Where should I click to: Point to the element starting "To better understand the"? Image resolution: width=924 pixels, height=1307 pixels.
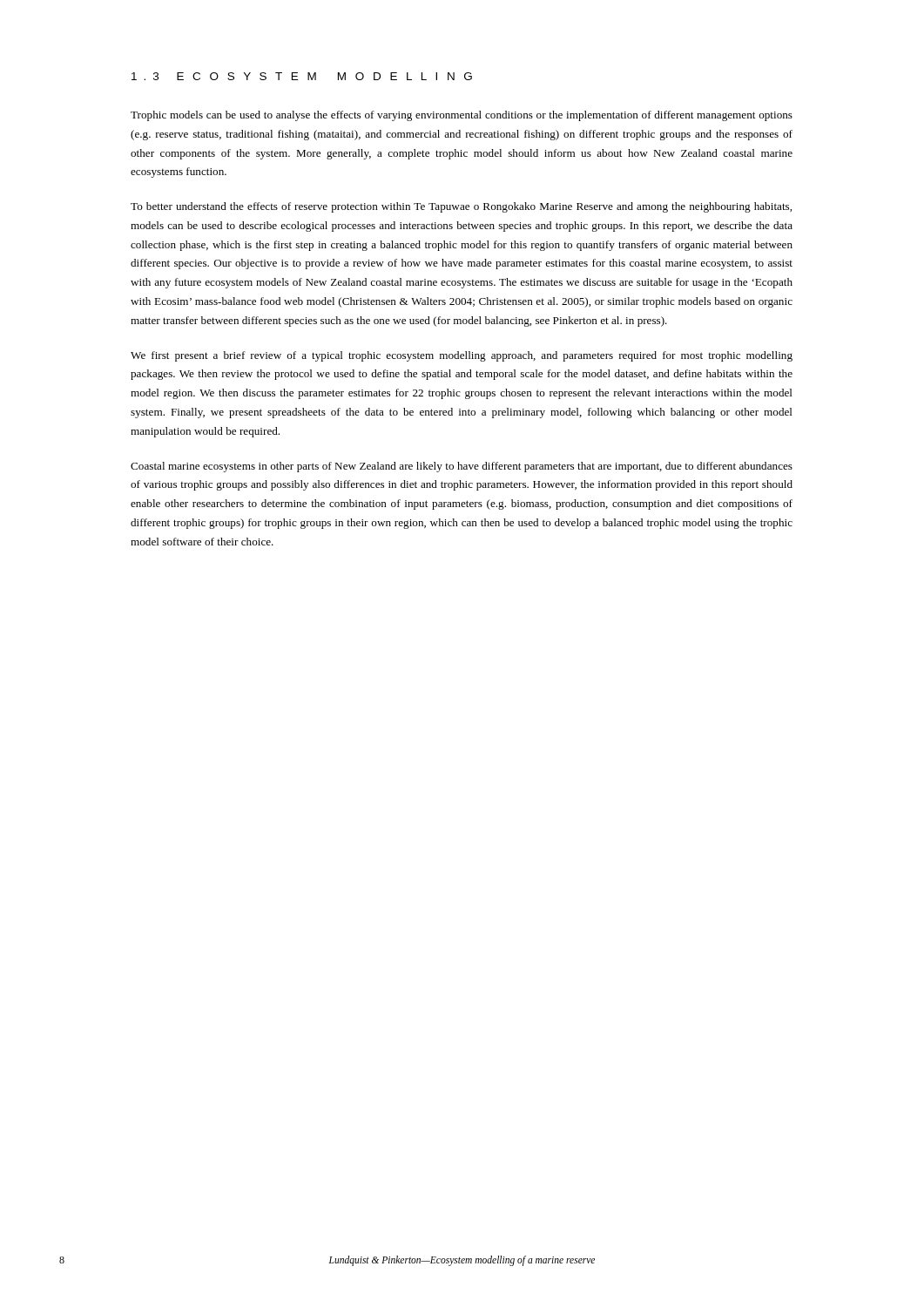point(462,263)
